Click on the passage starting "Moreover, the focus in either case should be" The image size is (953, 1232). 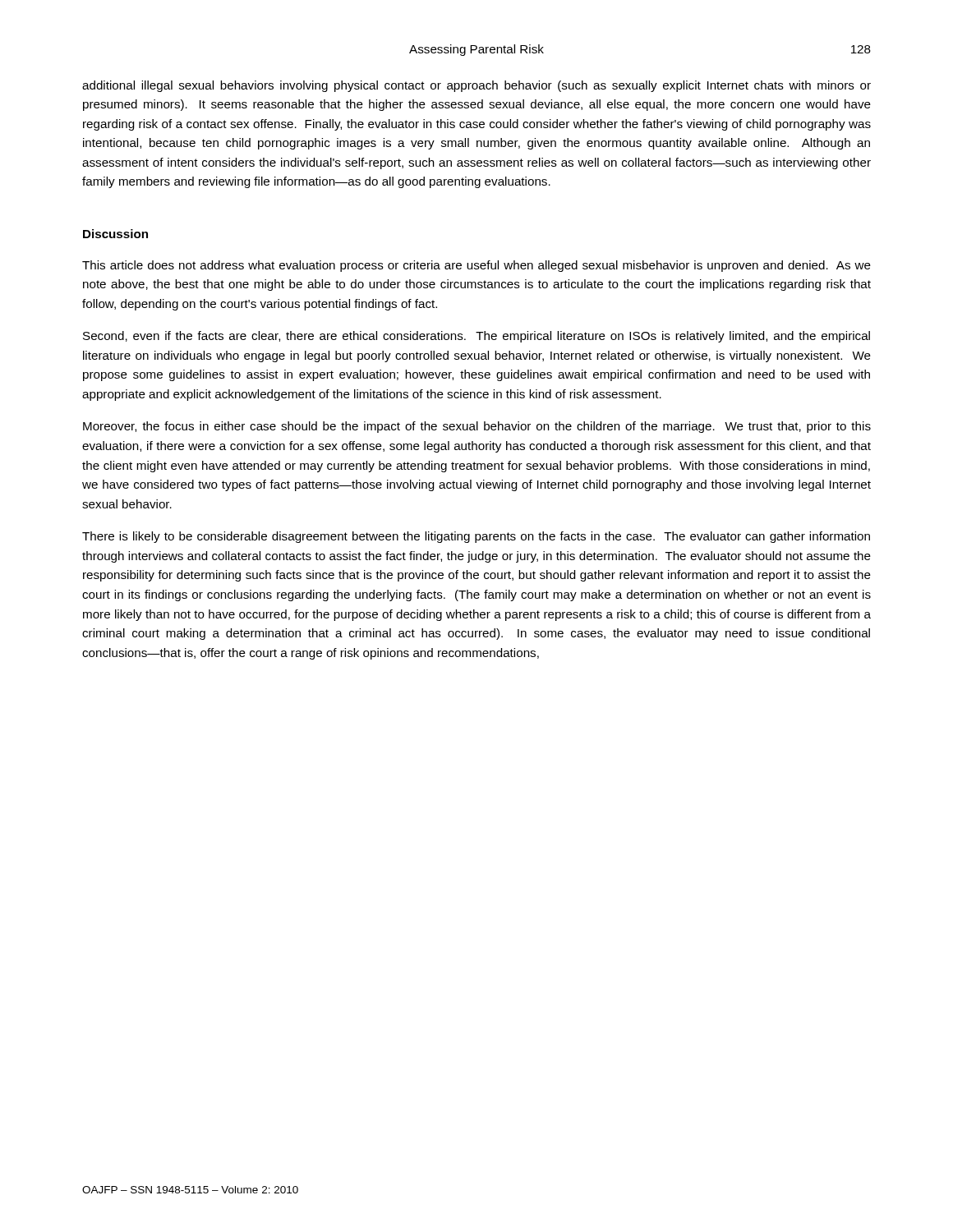tap(476, 465)
